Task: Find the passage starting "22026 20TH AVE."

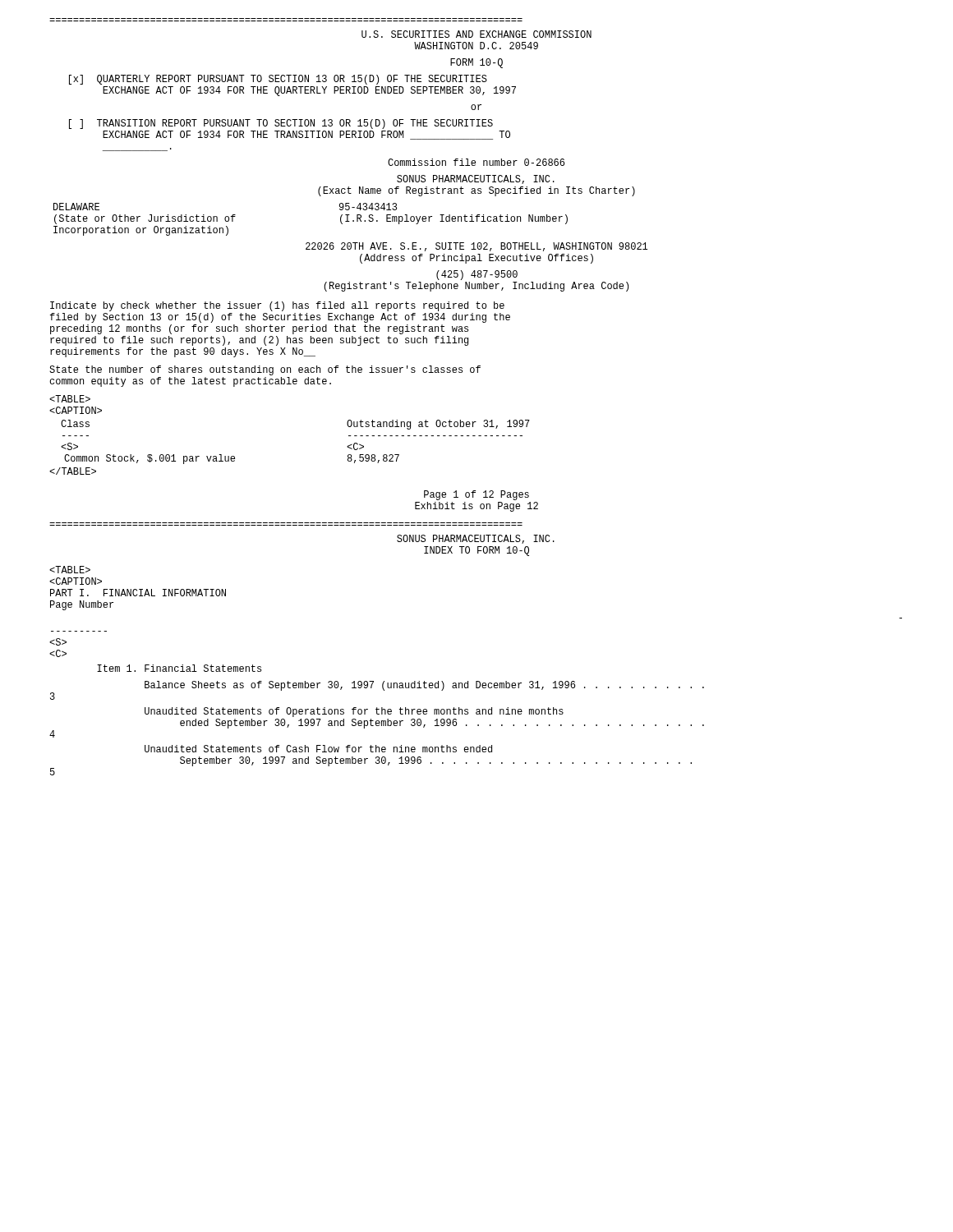Action: tap(476, 253)
